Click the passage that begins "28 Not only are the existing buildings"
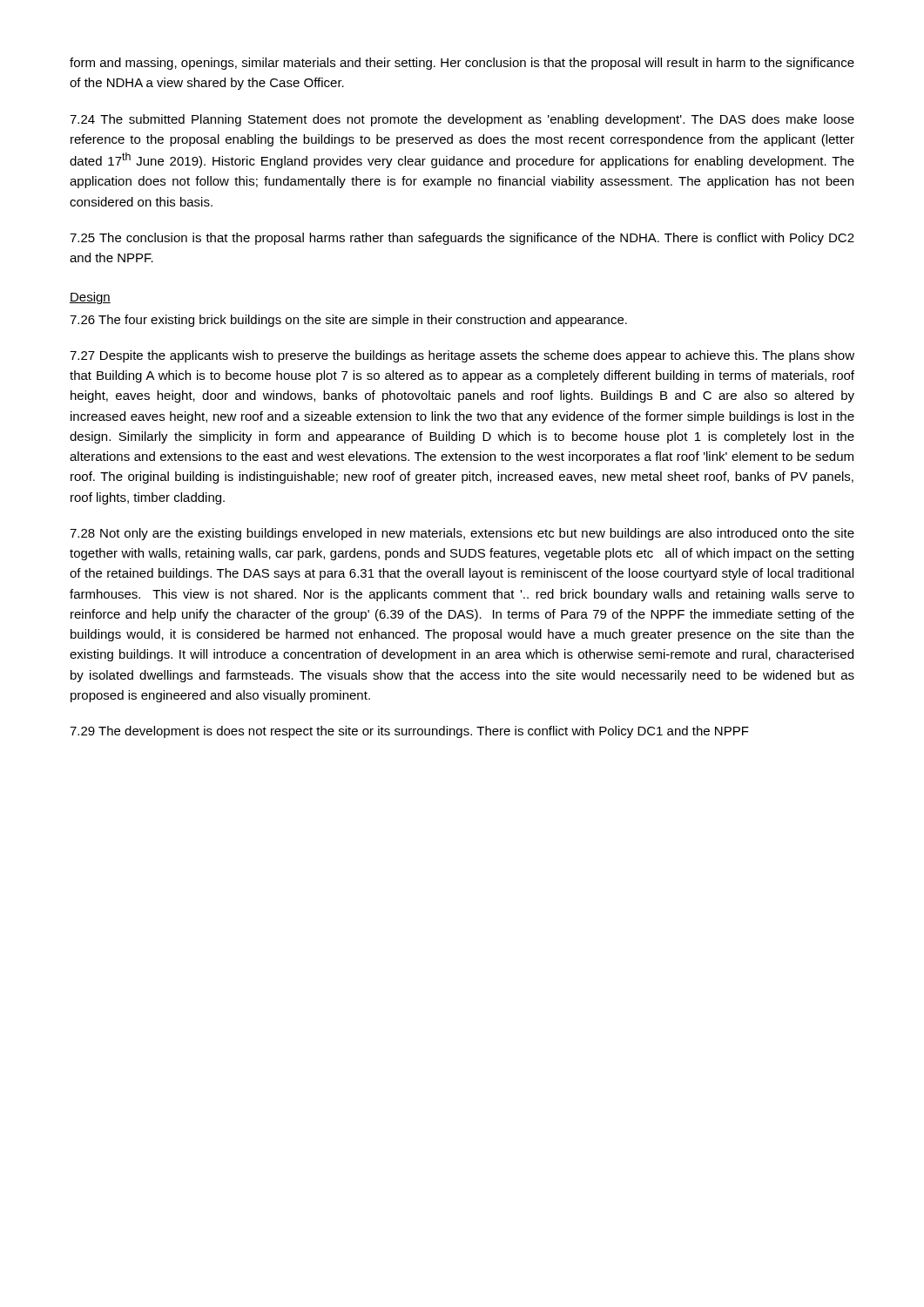 coord(462,614)
